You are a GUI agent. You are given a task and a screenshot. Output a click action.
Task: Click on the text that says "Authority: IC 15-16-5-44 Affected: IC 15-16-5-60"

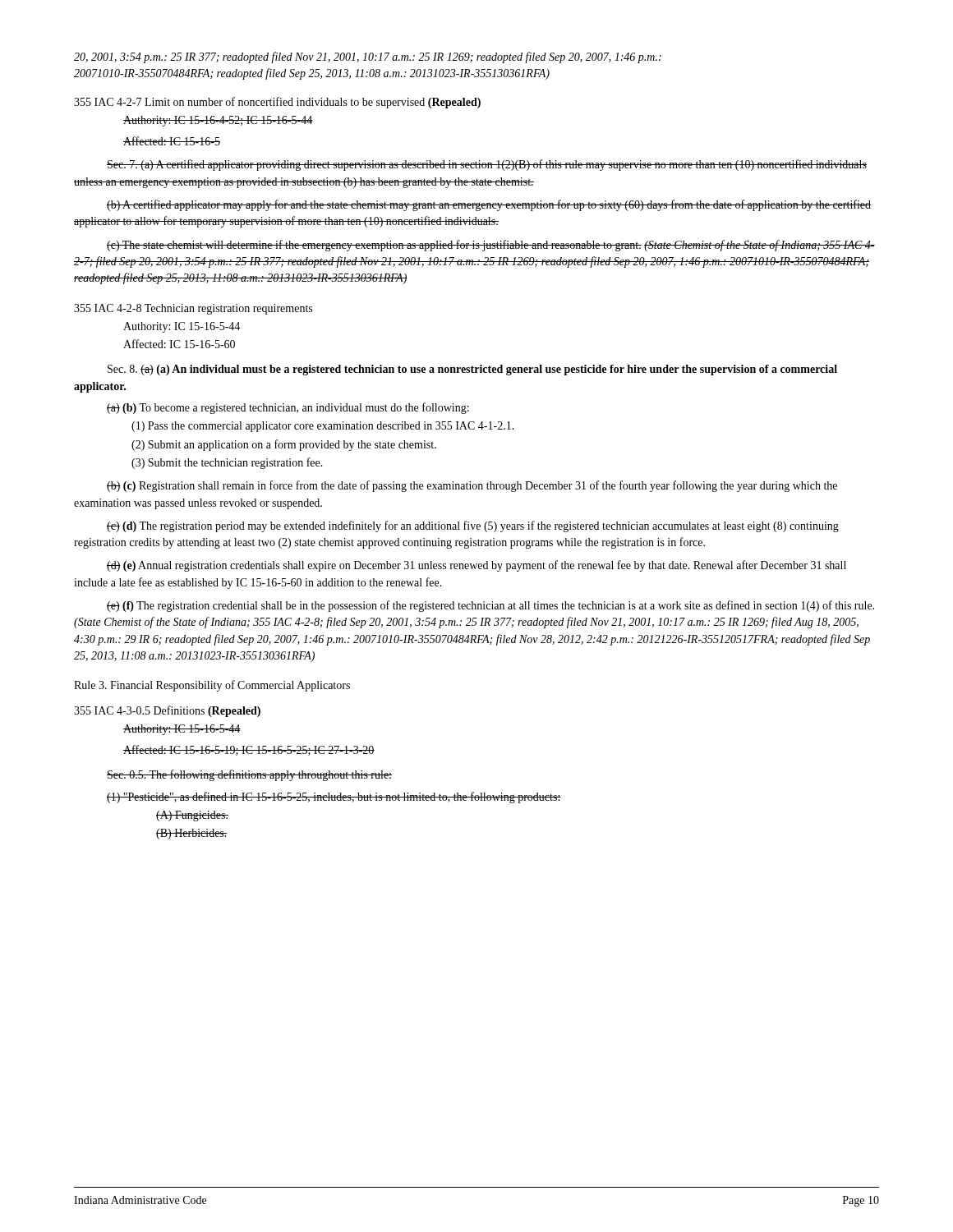pos(182,327)
